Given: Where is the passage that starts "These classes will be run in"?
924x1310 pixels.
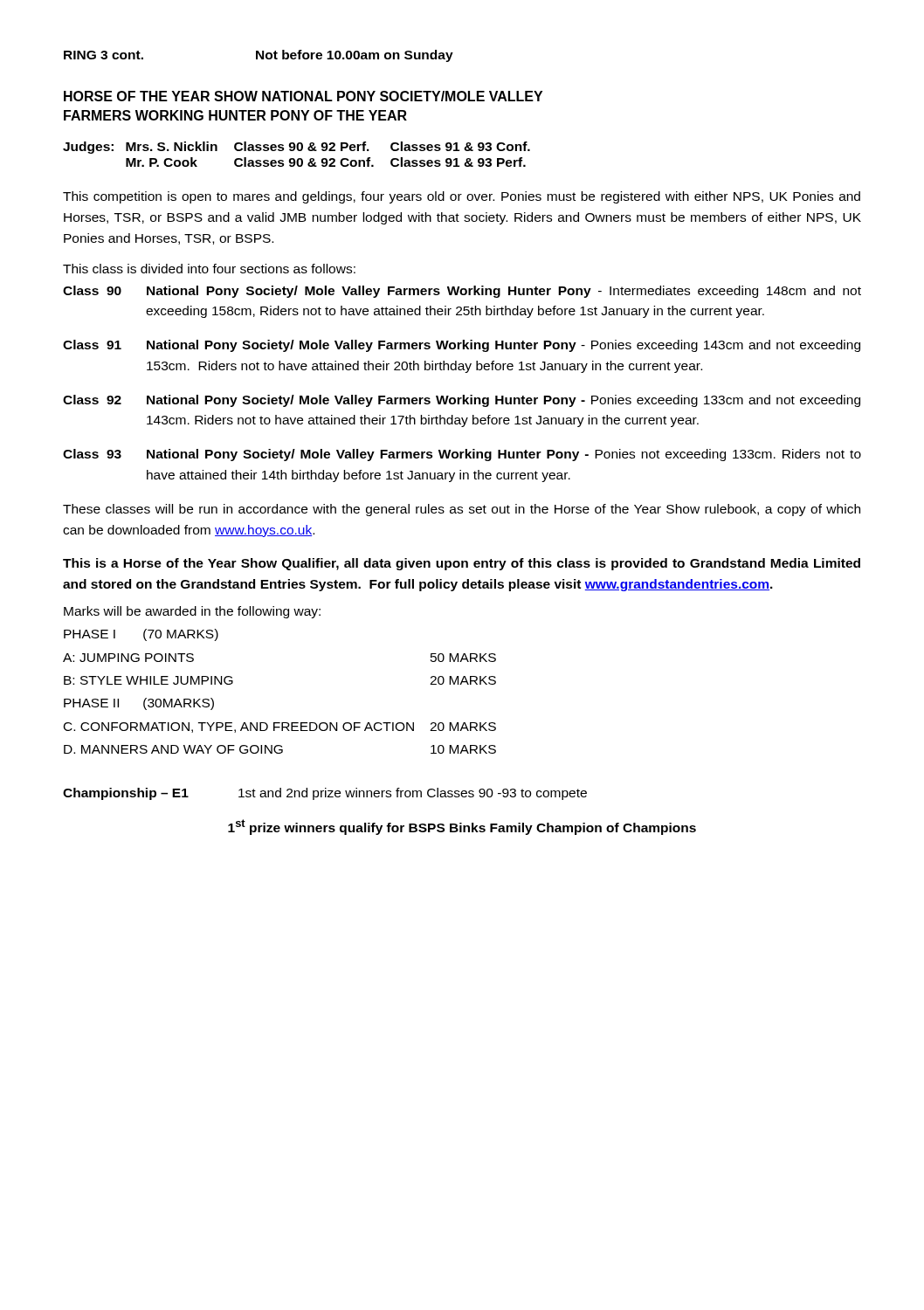Looking at the screenshot, I should pos(462,519).
